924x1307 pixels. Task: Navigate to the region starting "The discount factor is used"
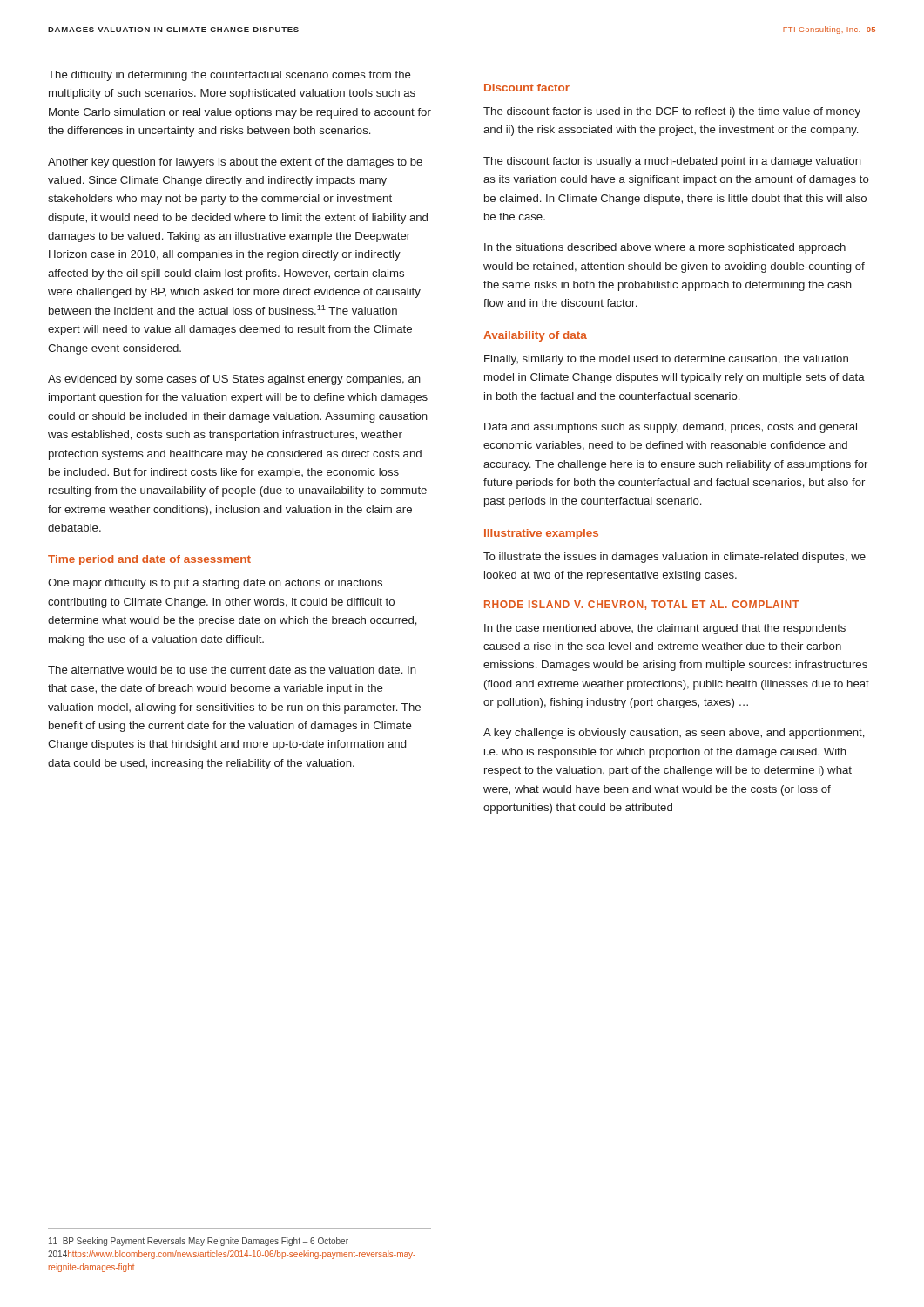point(672,120)
